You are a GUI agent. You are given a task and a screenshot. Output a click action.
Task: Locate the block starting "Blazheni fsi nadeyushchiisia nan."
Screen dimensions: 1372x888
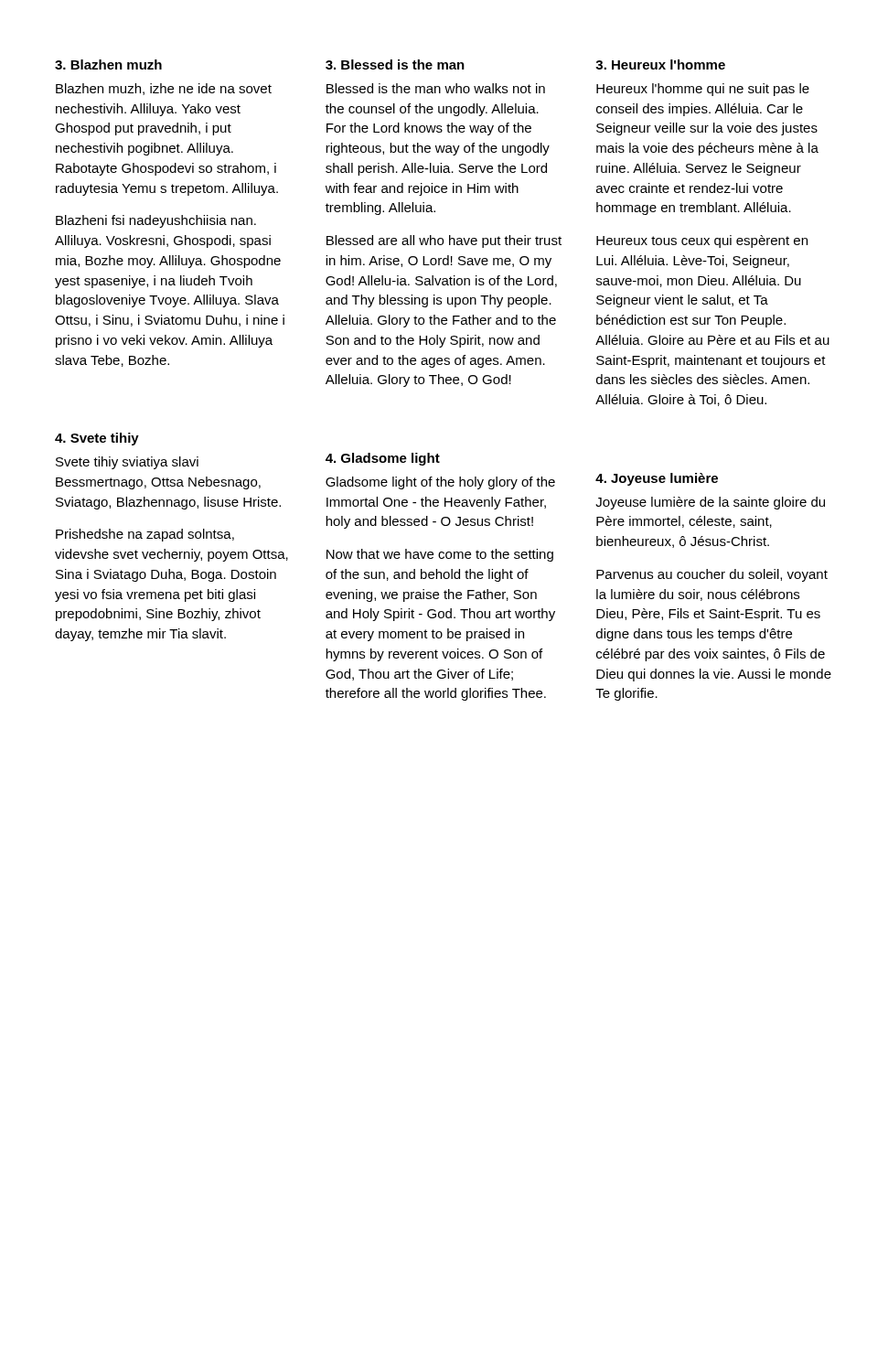[170, 290]
